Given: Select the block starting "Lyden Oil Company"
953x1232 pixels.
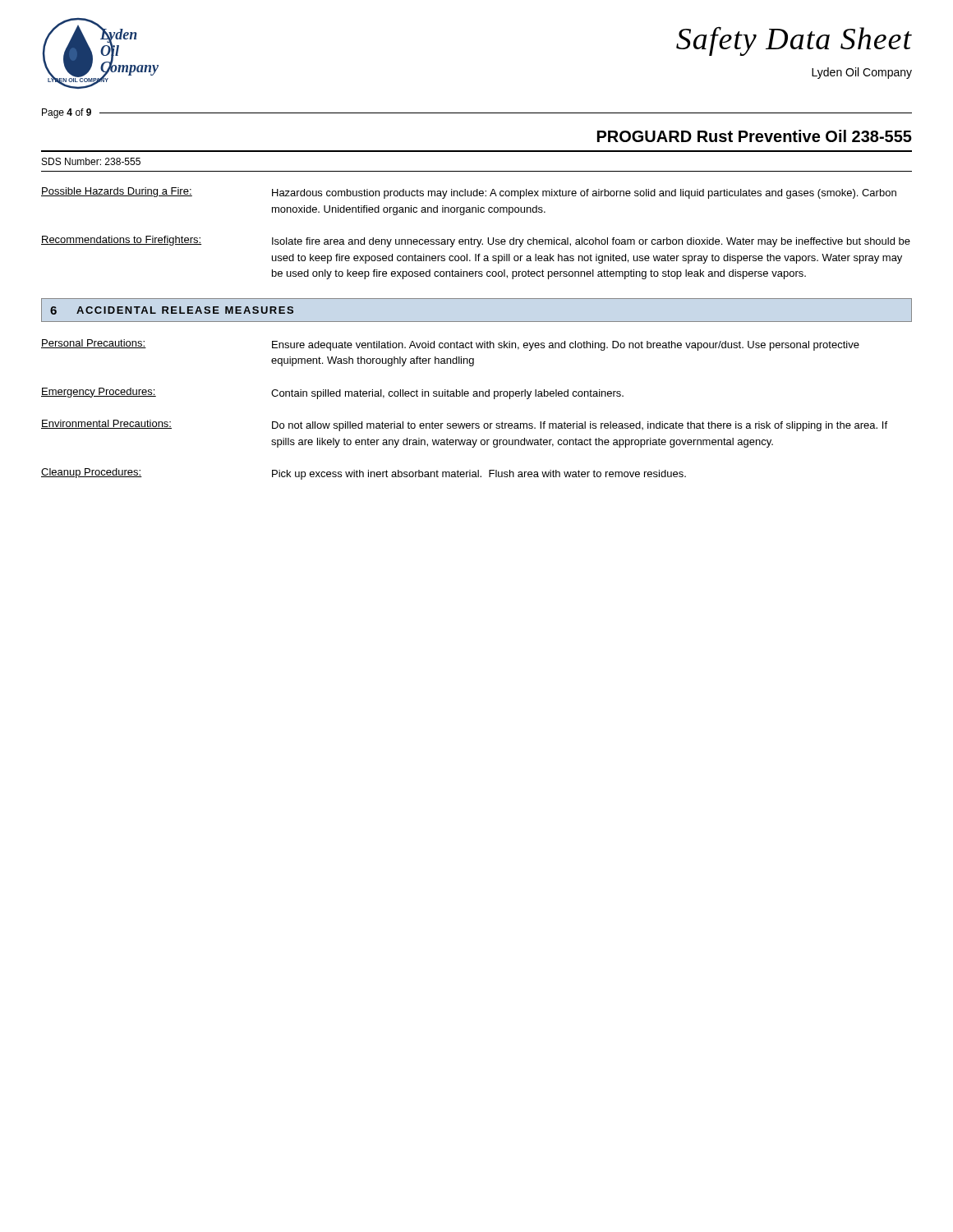Looking at the screenshot, I should click(862, 72).
